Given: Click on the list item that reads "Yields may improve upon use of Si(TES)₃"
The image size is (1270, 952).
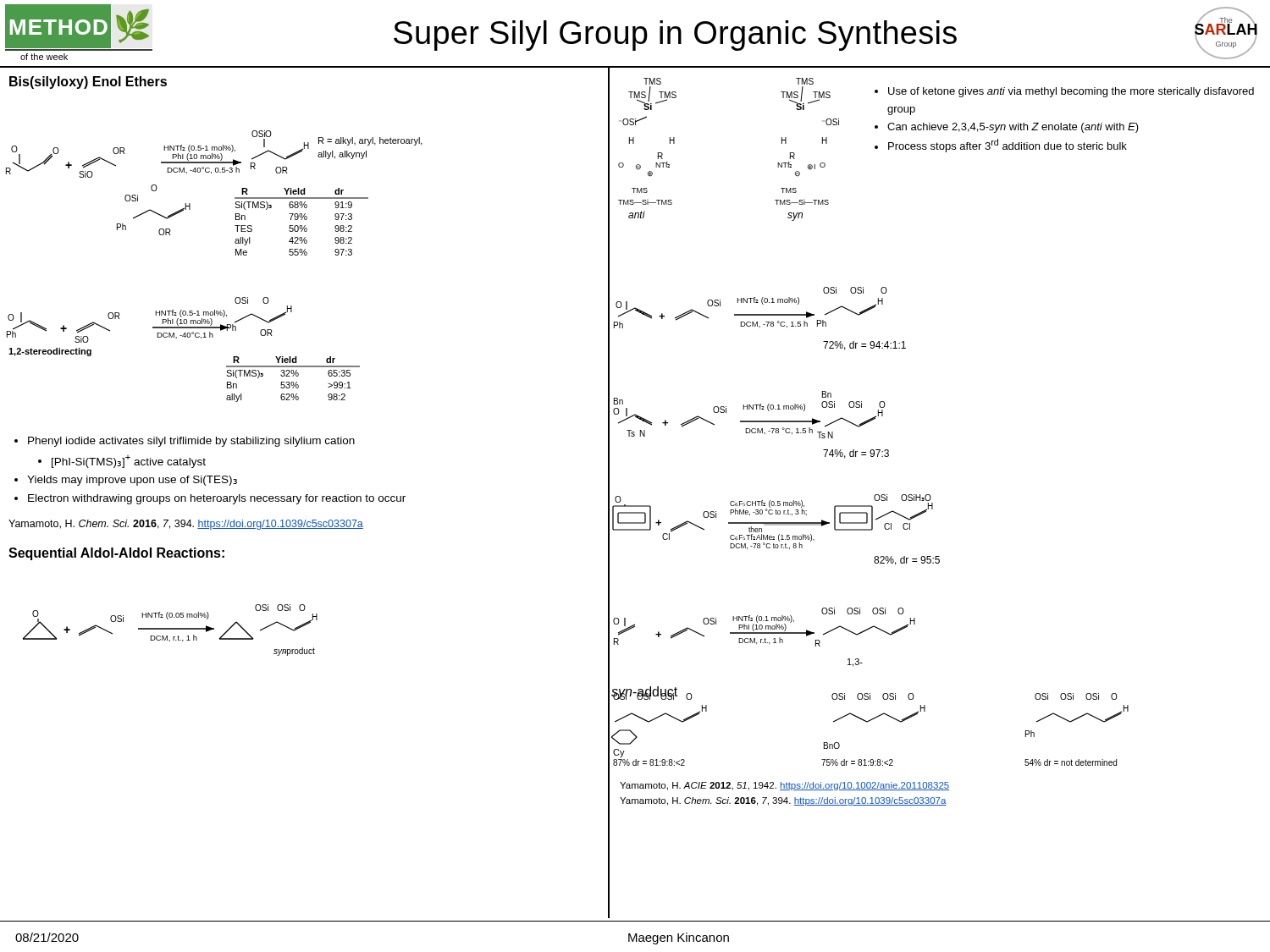Looking at the screenshot, I should point(132,480).
